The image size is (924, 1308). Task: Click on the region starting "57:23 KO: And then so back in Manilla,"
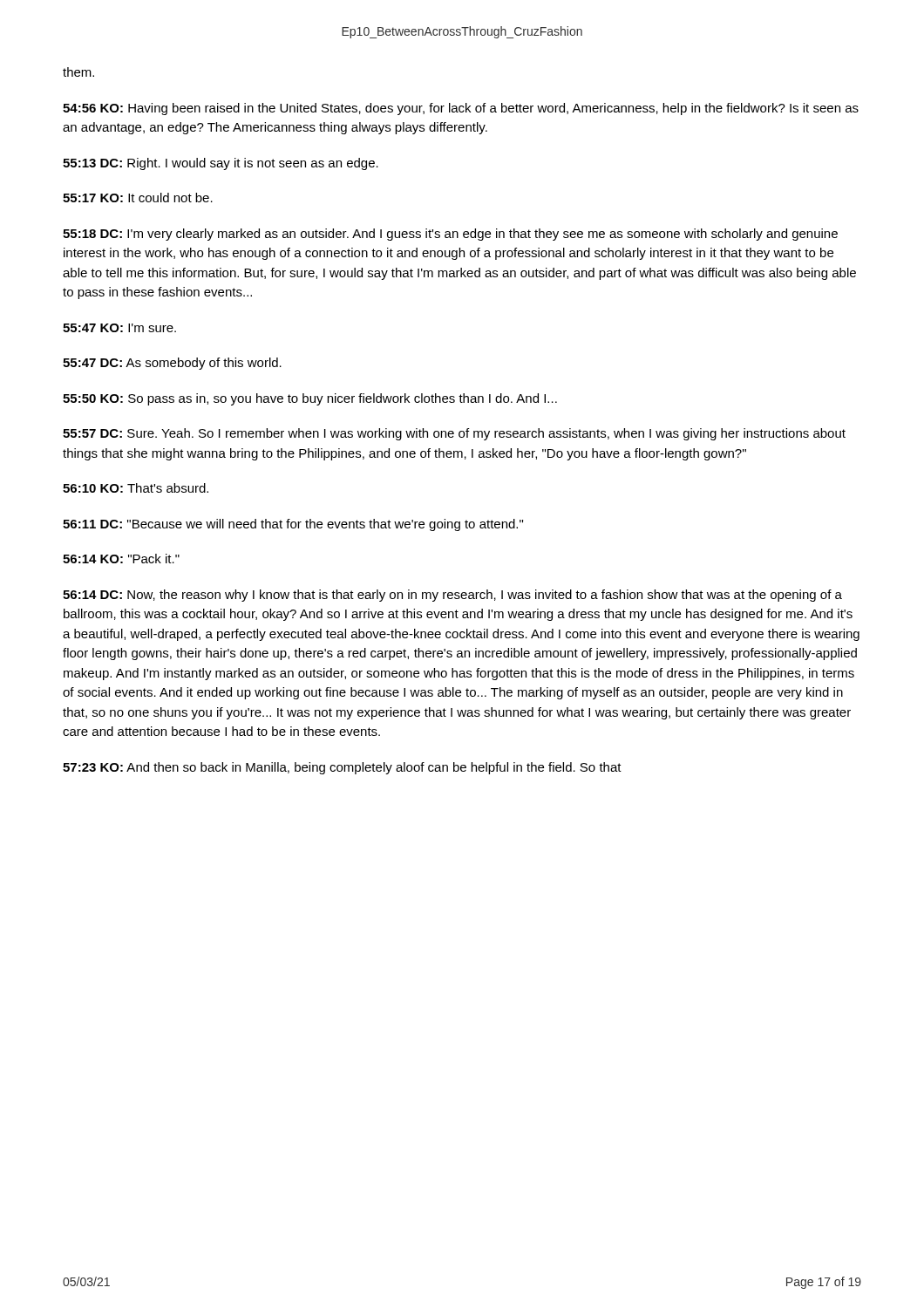coord(342,766)
